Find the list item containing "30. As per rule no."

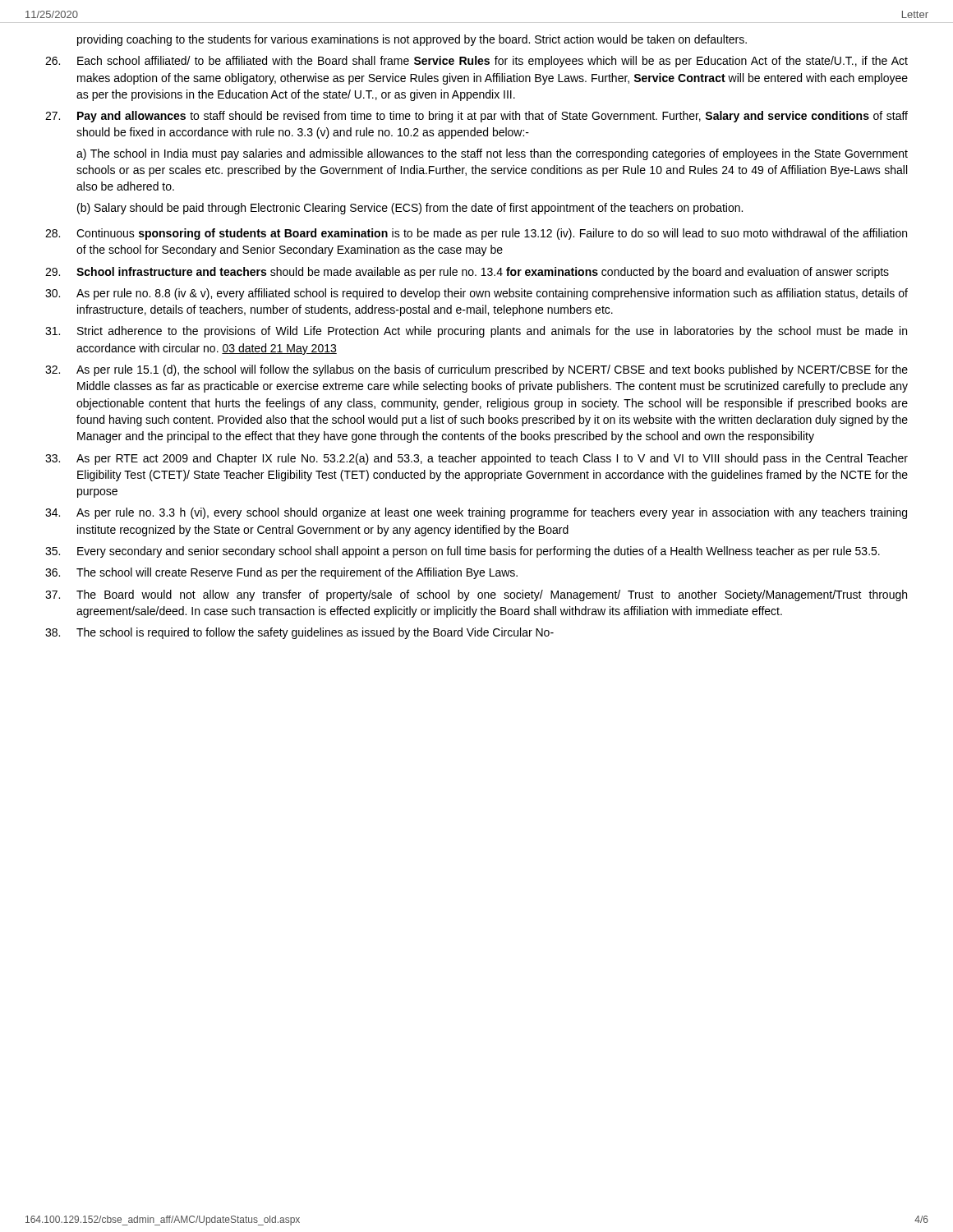(x=476, y=302)
